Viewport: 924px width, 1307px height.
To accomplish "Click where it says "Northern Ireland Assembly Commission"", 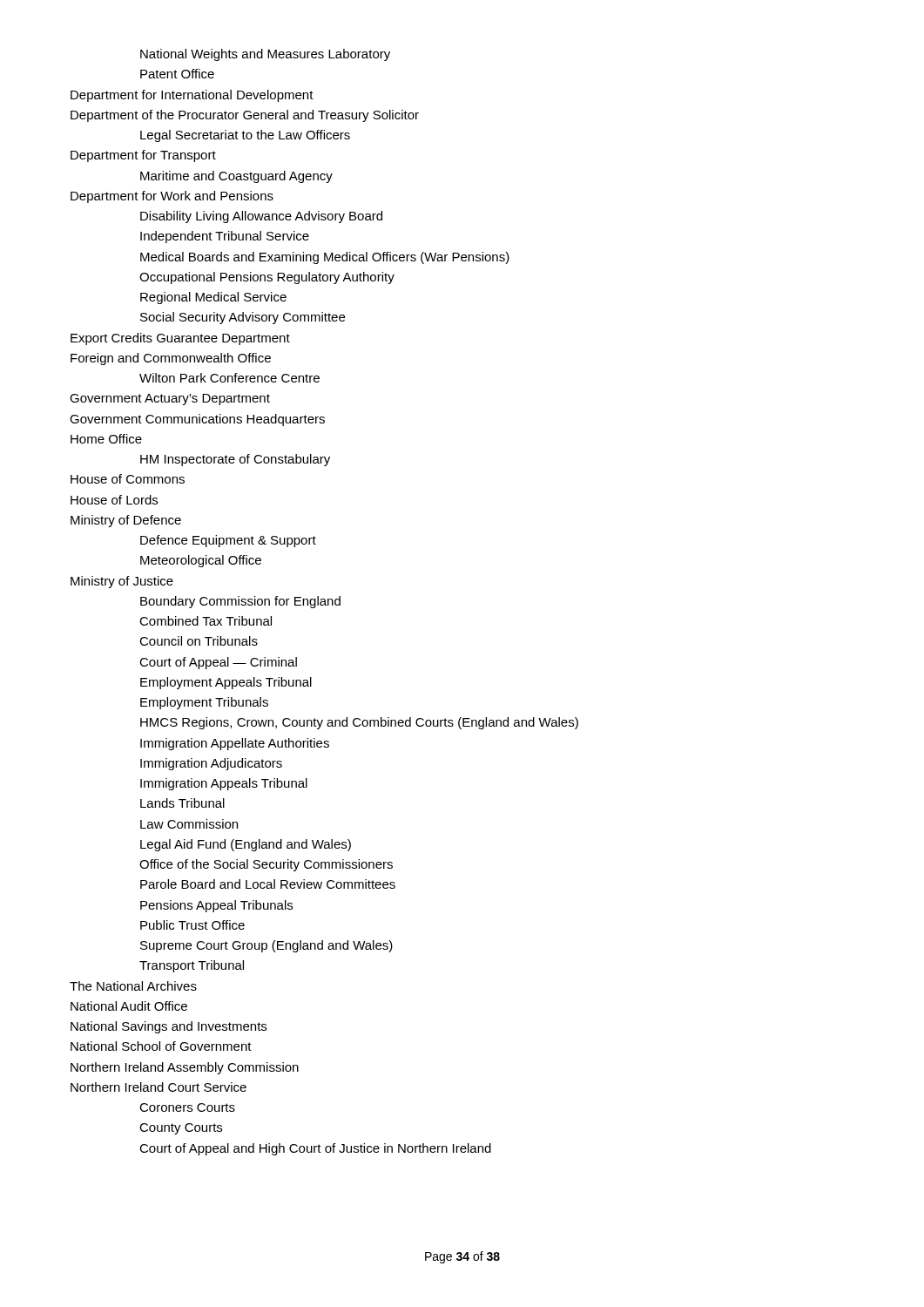I will [184, 1067].
